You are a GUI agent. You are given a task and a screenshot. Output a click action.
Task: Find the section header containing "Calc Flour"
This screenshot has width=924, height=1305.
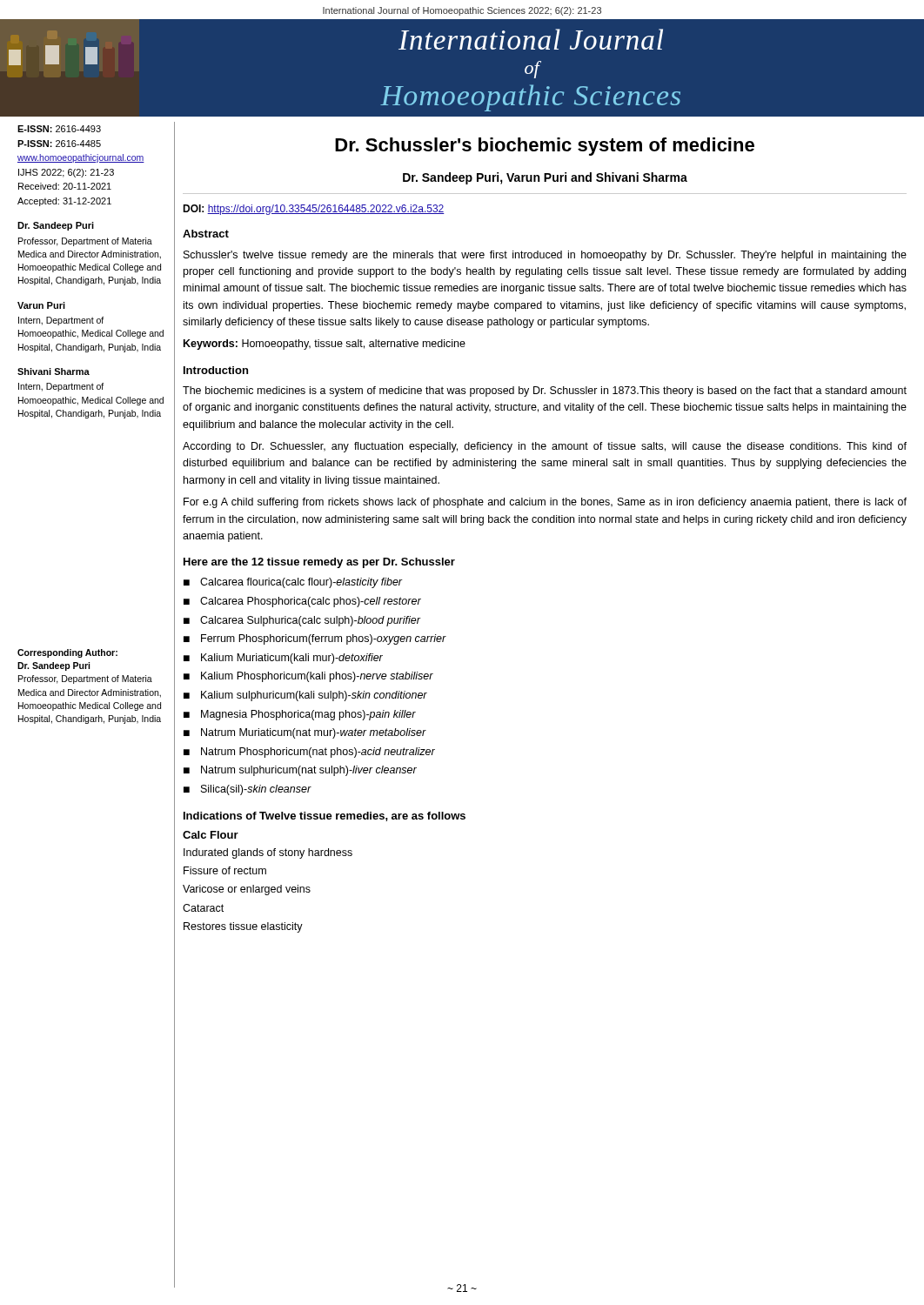pyautogui.click(x=210, y=835)
